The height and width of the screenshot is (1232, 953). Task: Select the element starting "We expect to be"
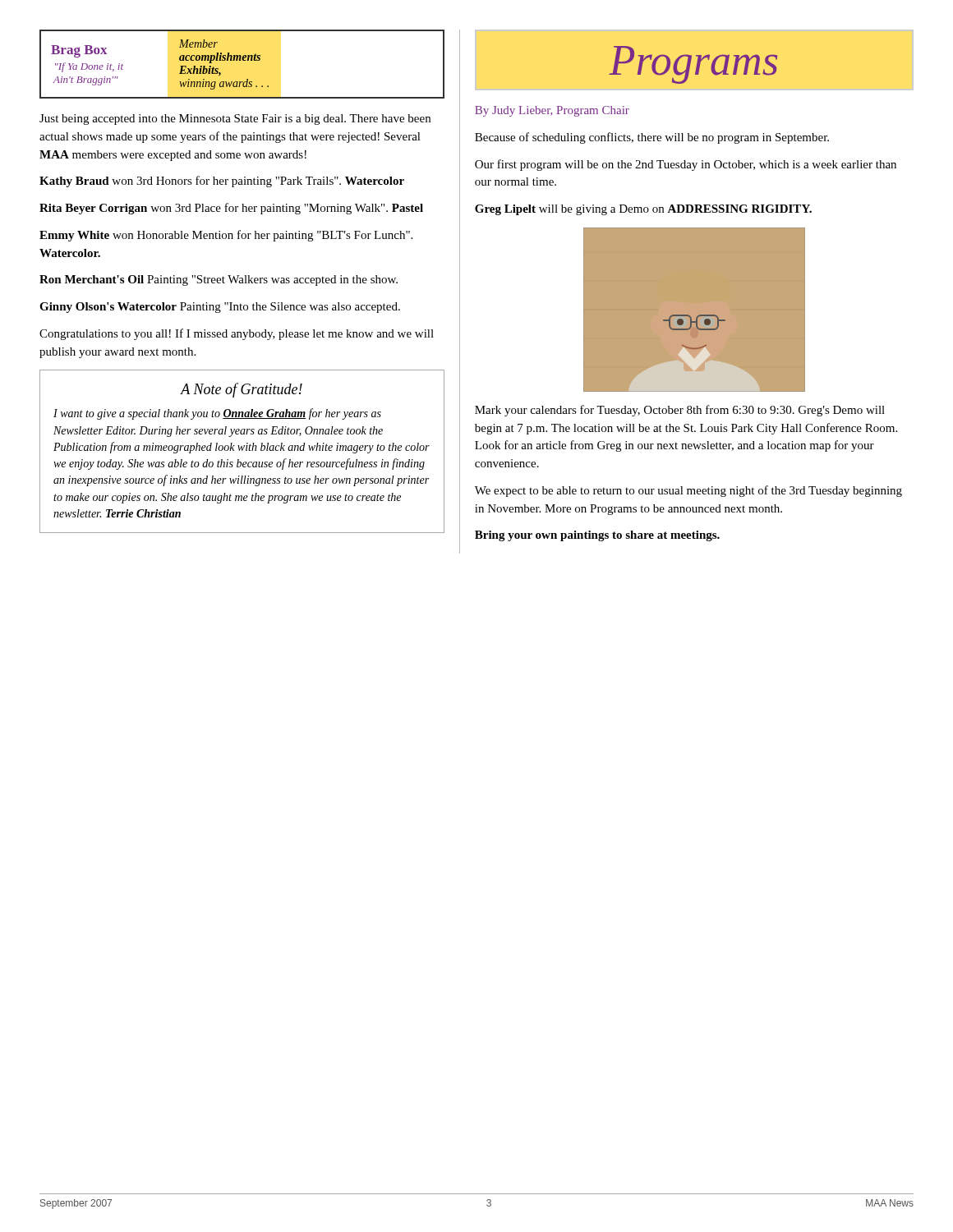[694, 500]
